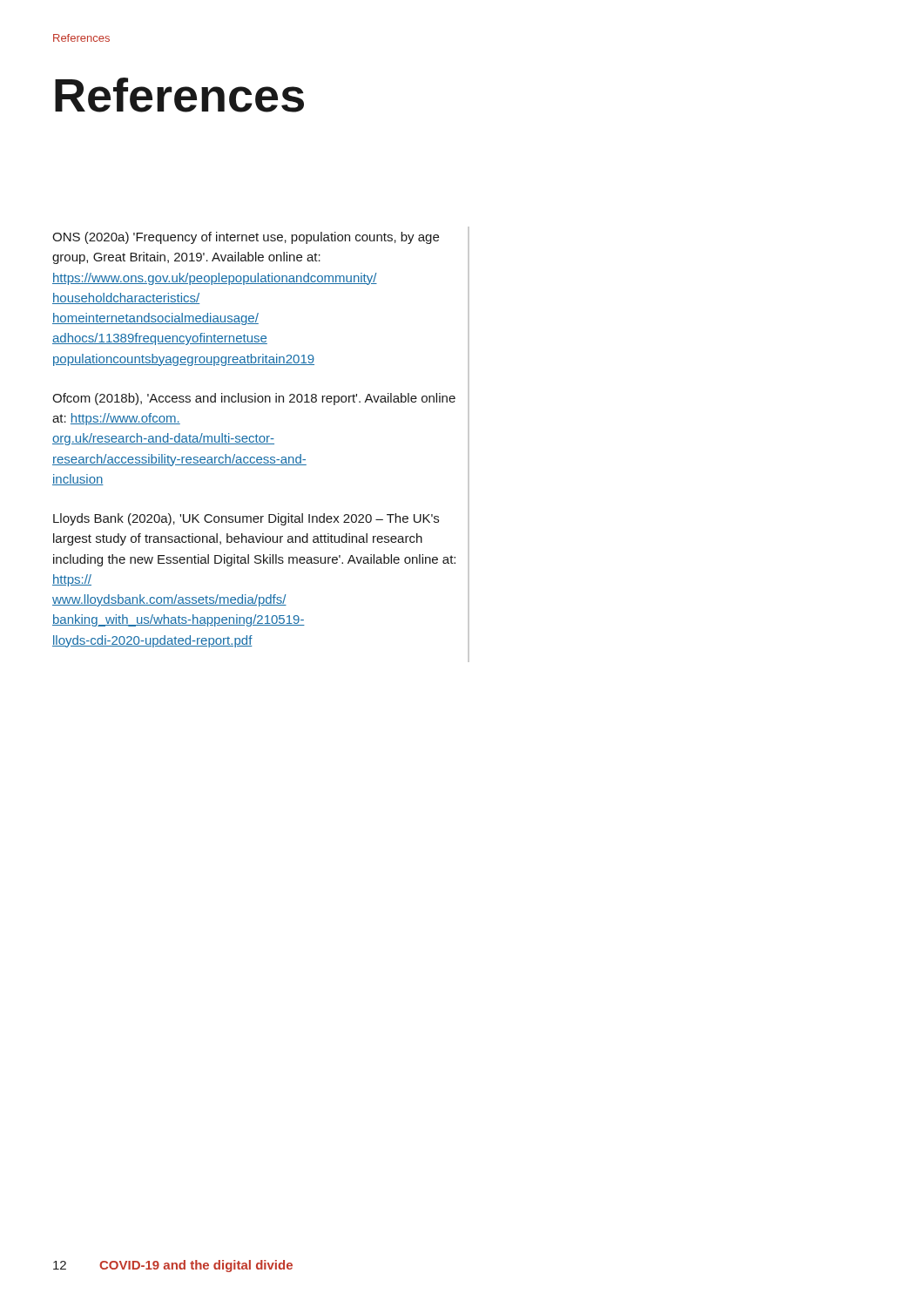Where is the passage that starts "Lloyds Bank (2020a), 'UK Consumer Digital Index"?
This screenshot has width=924, height=1307.
click(246, 519)
